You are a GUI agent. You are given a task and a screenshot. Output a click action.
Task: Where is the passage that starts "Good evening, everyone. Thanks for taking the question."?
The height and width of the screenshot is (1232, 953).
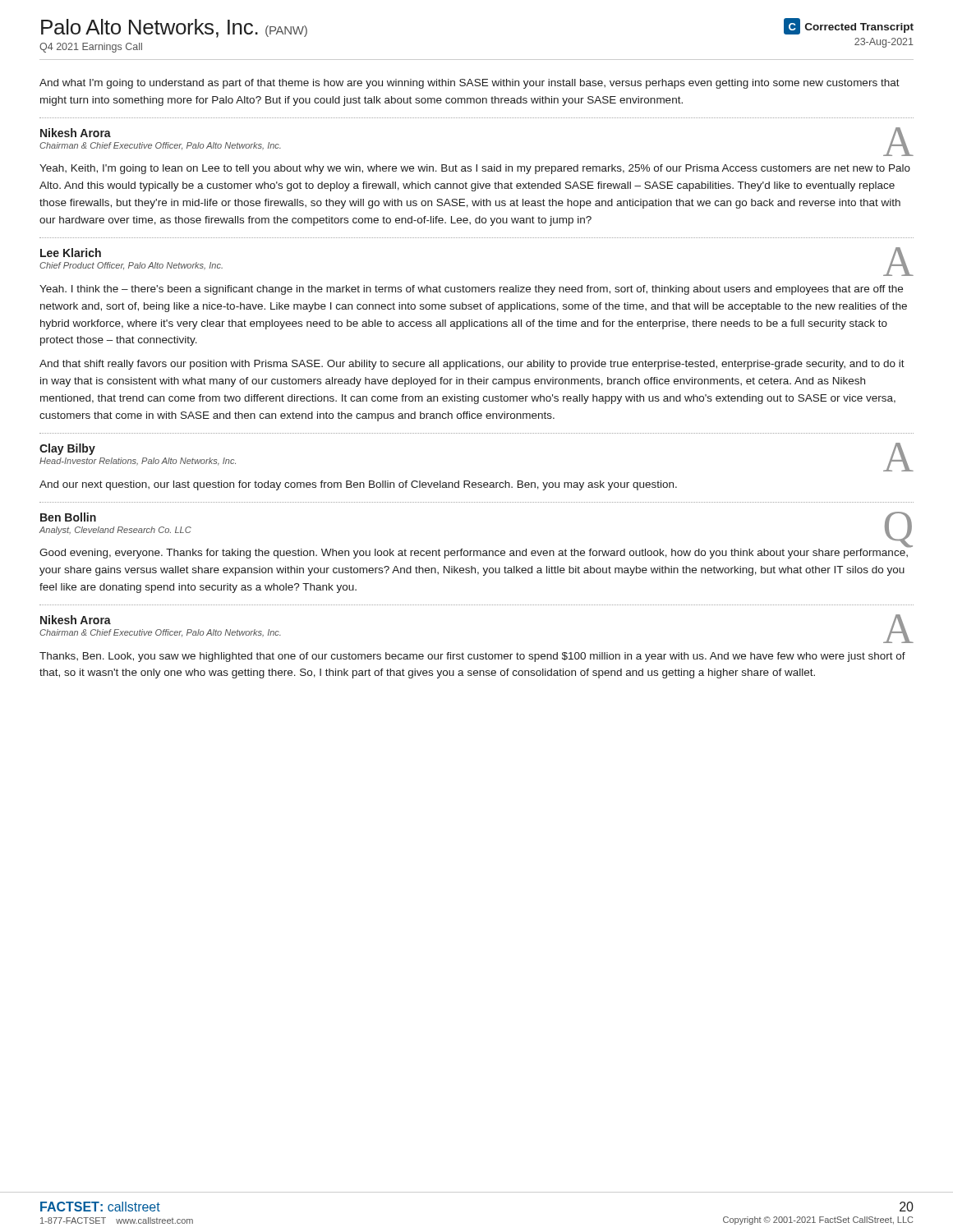click(476, 570)
